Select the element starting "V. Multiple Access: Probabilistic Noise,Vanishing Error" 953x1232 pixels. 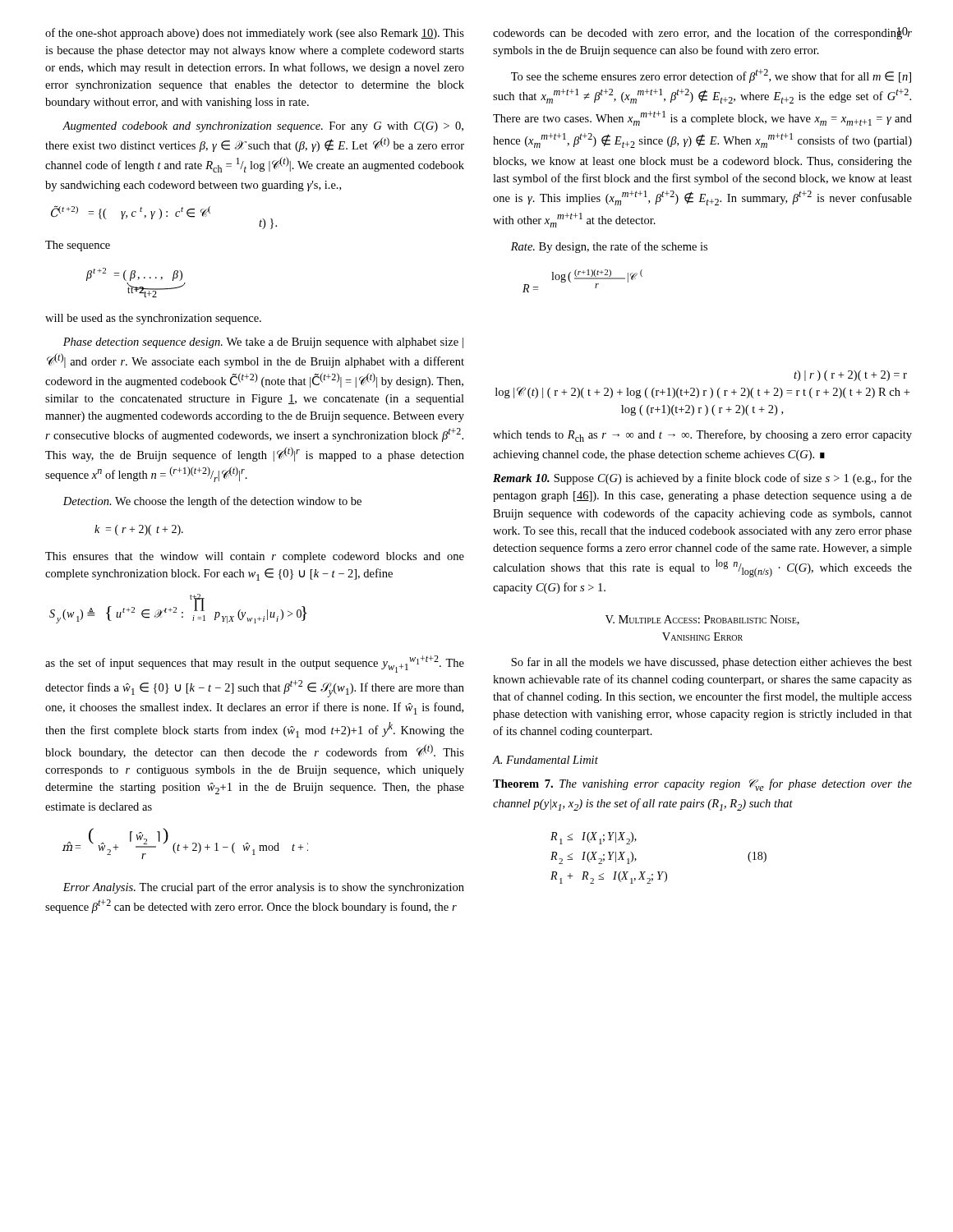[x=702, y=628]
